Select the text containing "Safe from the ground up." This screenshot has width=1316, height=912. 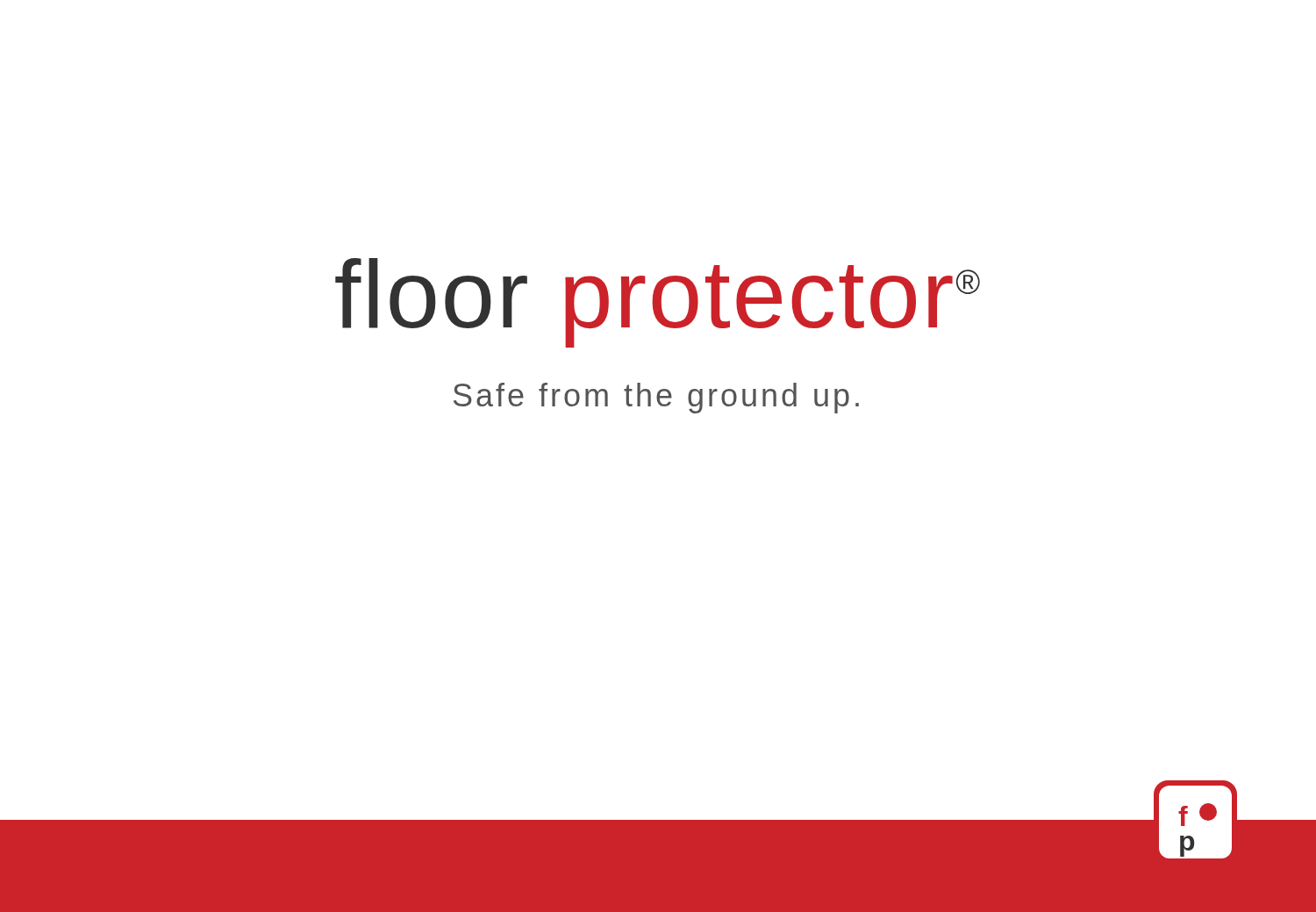coord(658,395)
